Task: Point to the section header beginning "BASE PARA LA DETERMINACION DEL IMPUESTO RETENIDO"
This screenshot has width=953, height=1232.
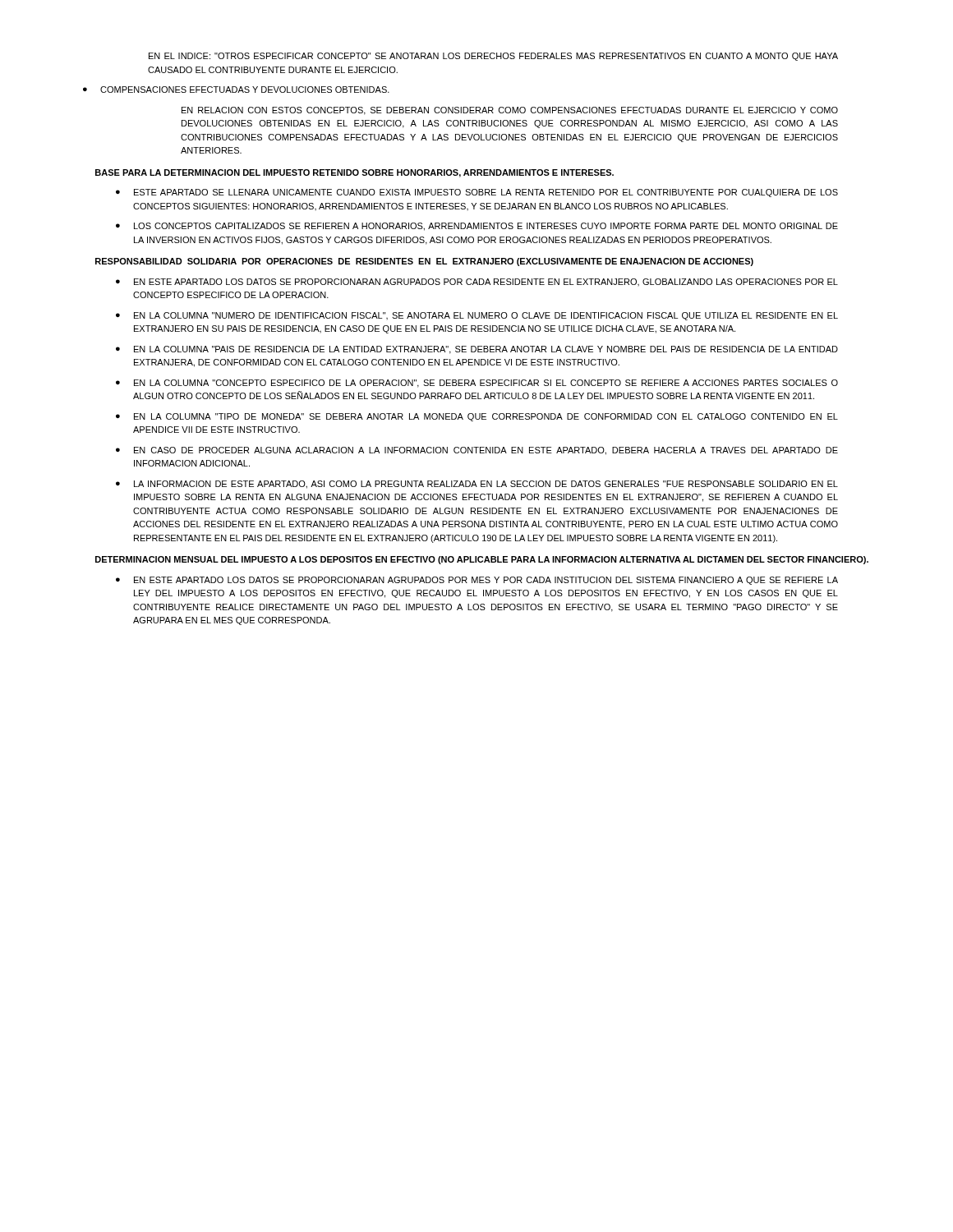Action: (x=348, y=172)
